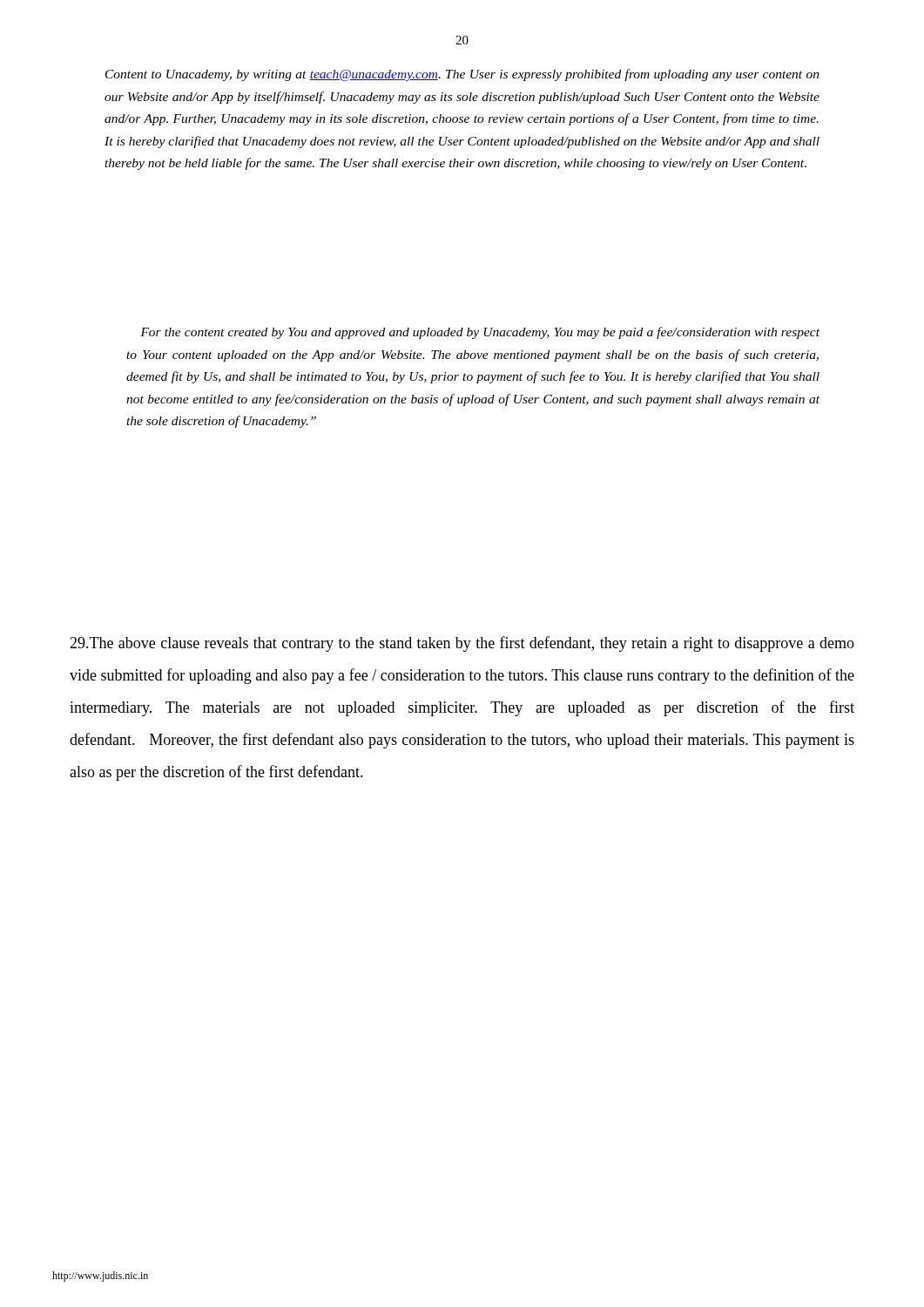Navigate to the element starting "For the content created by"
The width and height of the screenshot is (924, 1307).
pos(473,376)
